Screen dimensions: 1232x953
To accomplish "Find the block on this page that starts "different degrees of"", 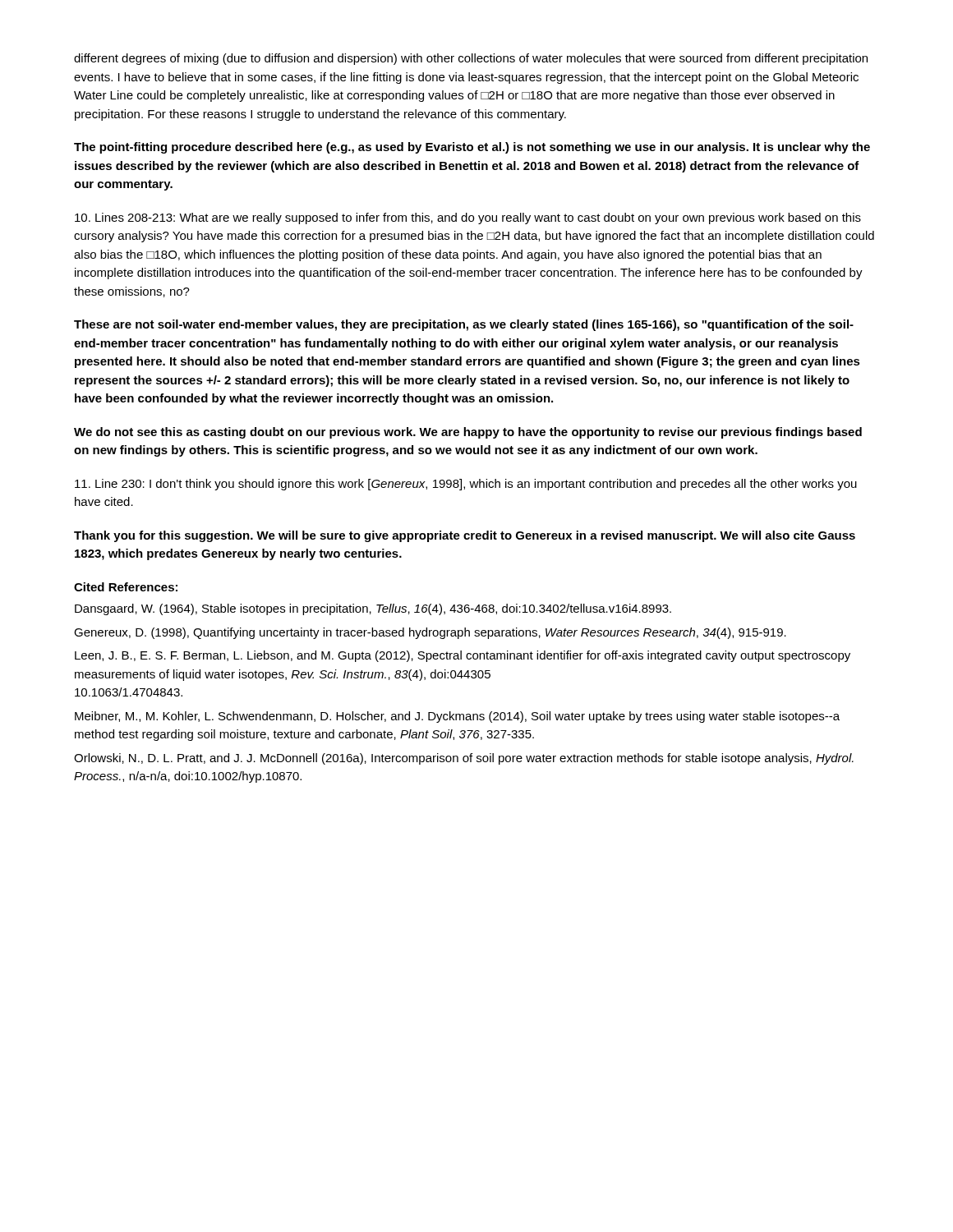I will click(471, 86).
